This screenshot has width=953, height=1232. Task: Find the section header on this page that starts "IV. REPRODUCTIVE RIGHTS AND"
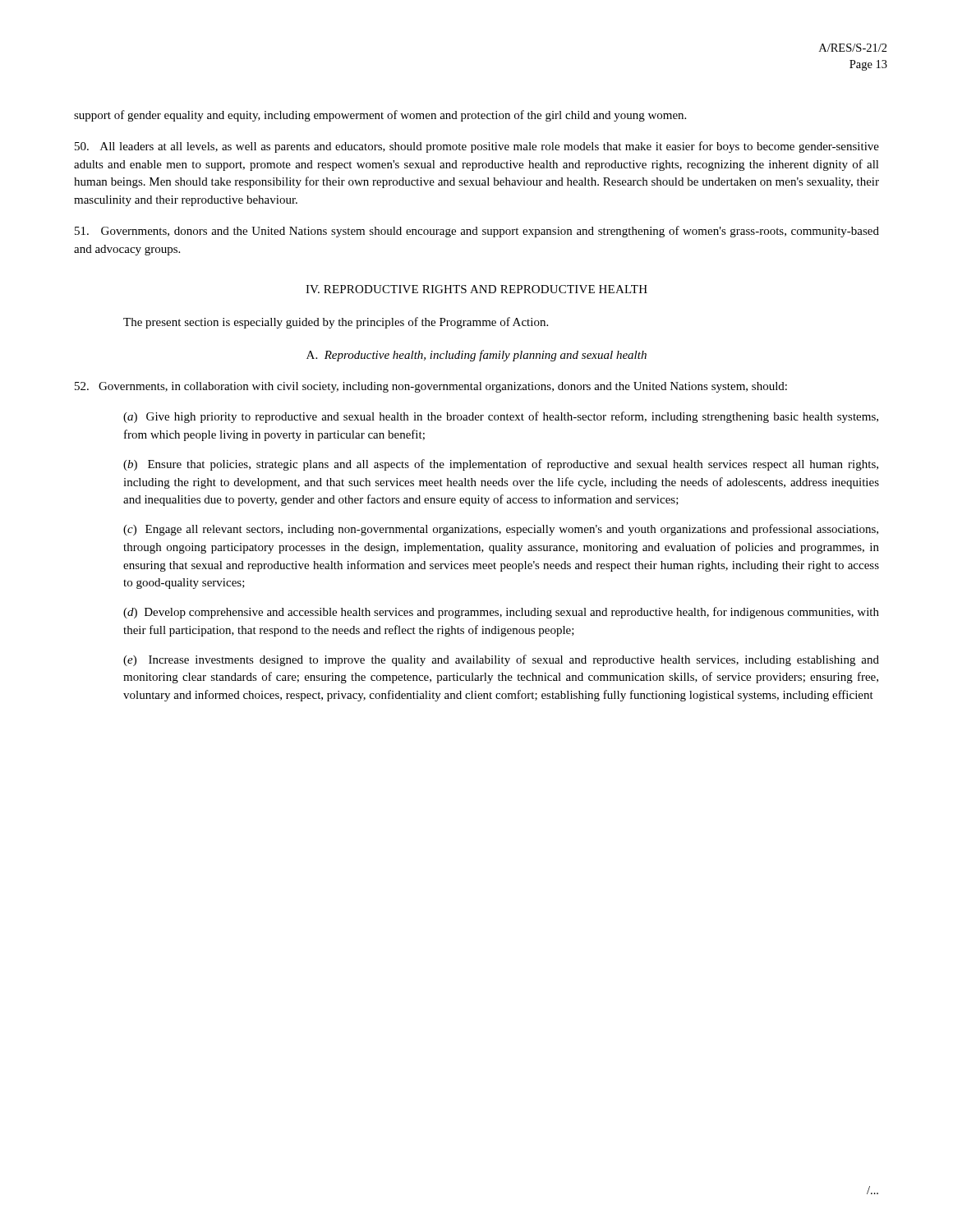(476, 289)
